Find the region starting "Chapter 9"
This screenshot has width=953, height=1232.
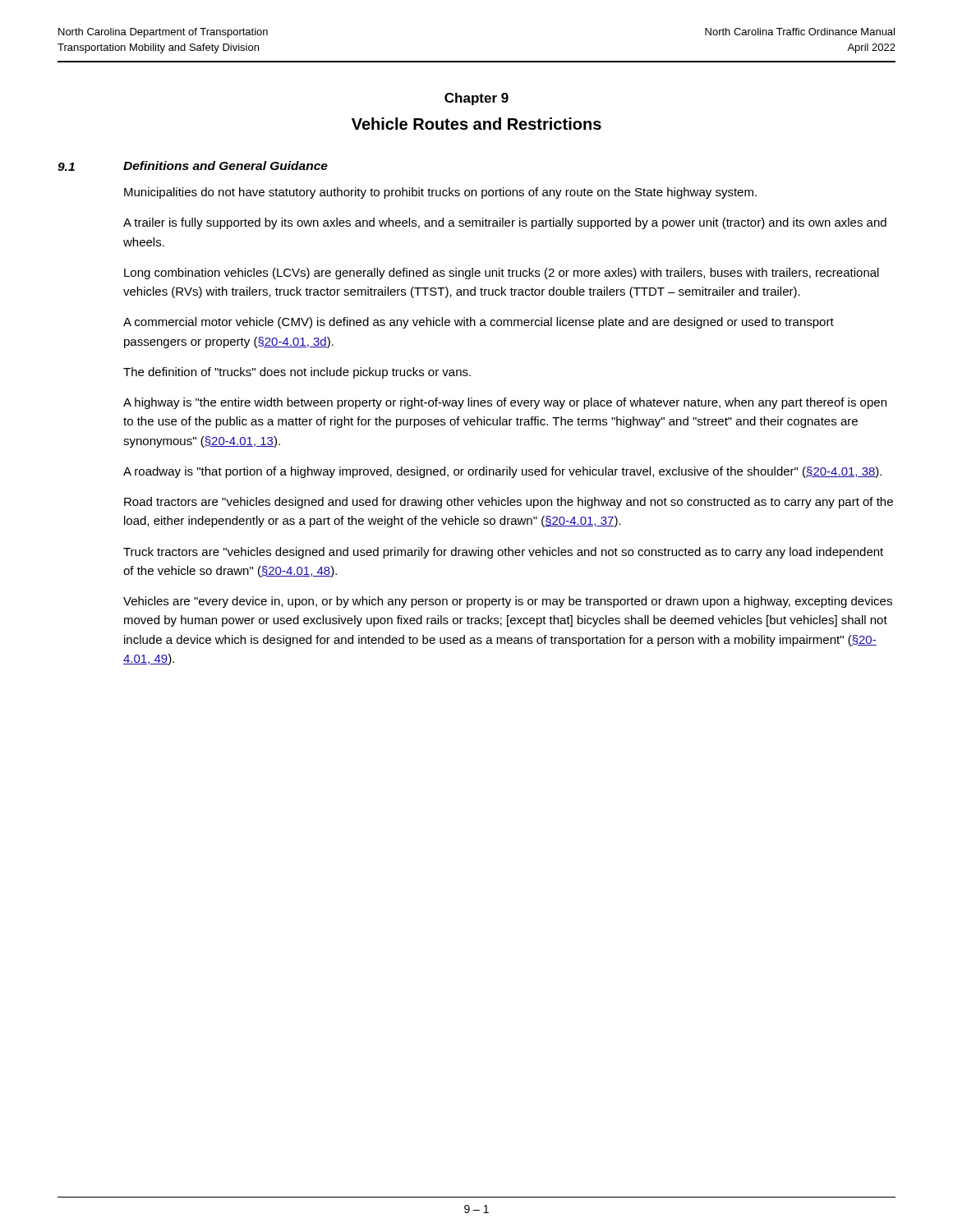click(476, 98)
